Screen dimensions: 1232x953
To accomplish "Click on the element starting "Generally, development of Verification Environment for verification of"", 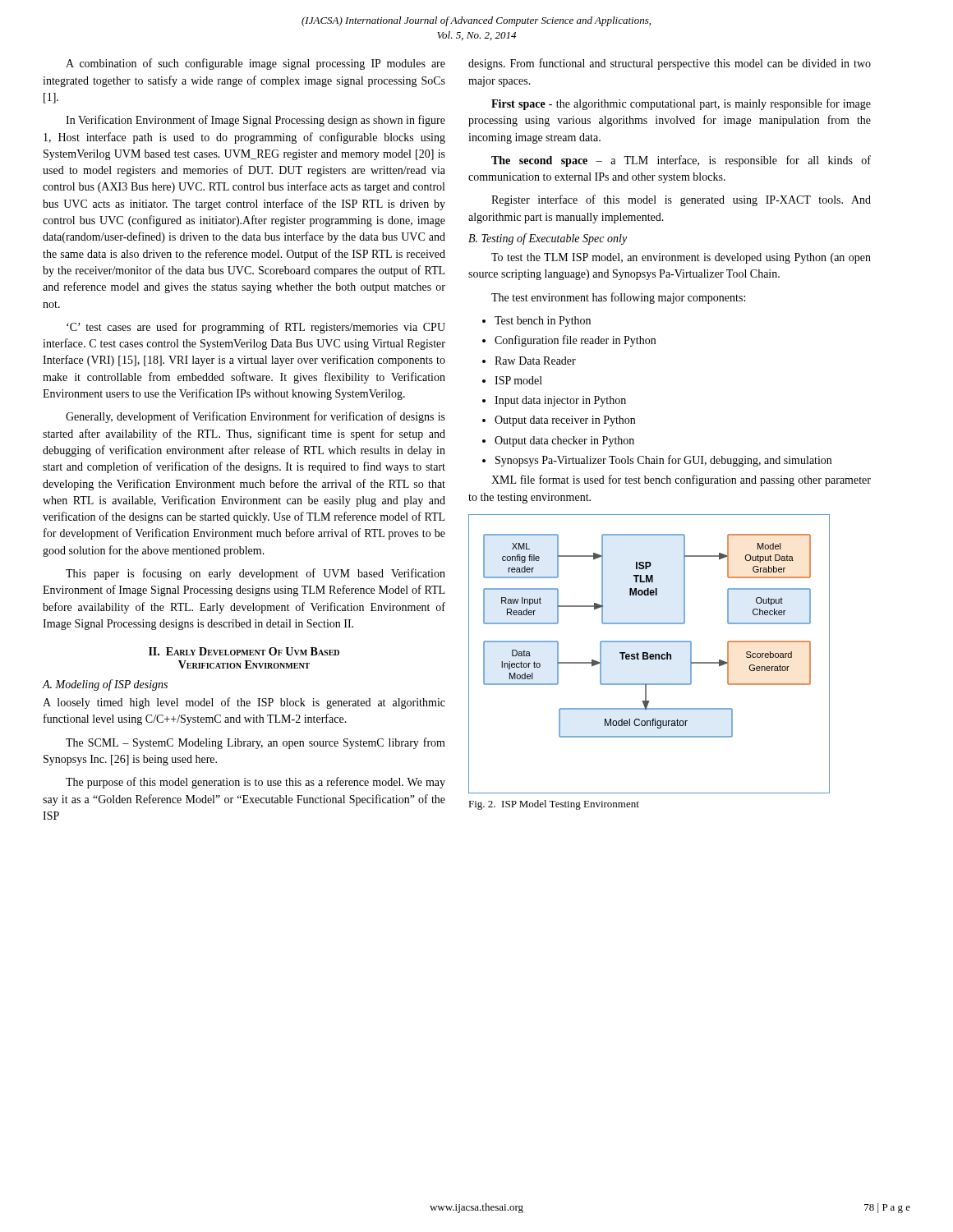I will pyautogui.click(x=244, y=484).
